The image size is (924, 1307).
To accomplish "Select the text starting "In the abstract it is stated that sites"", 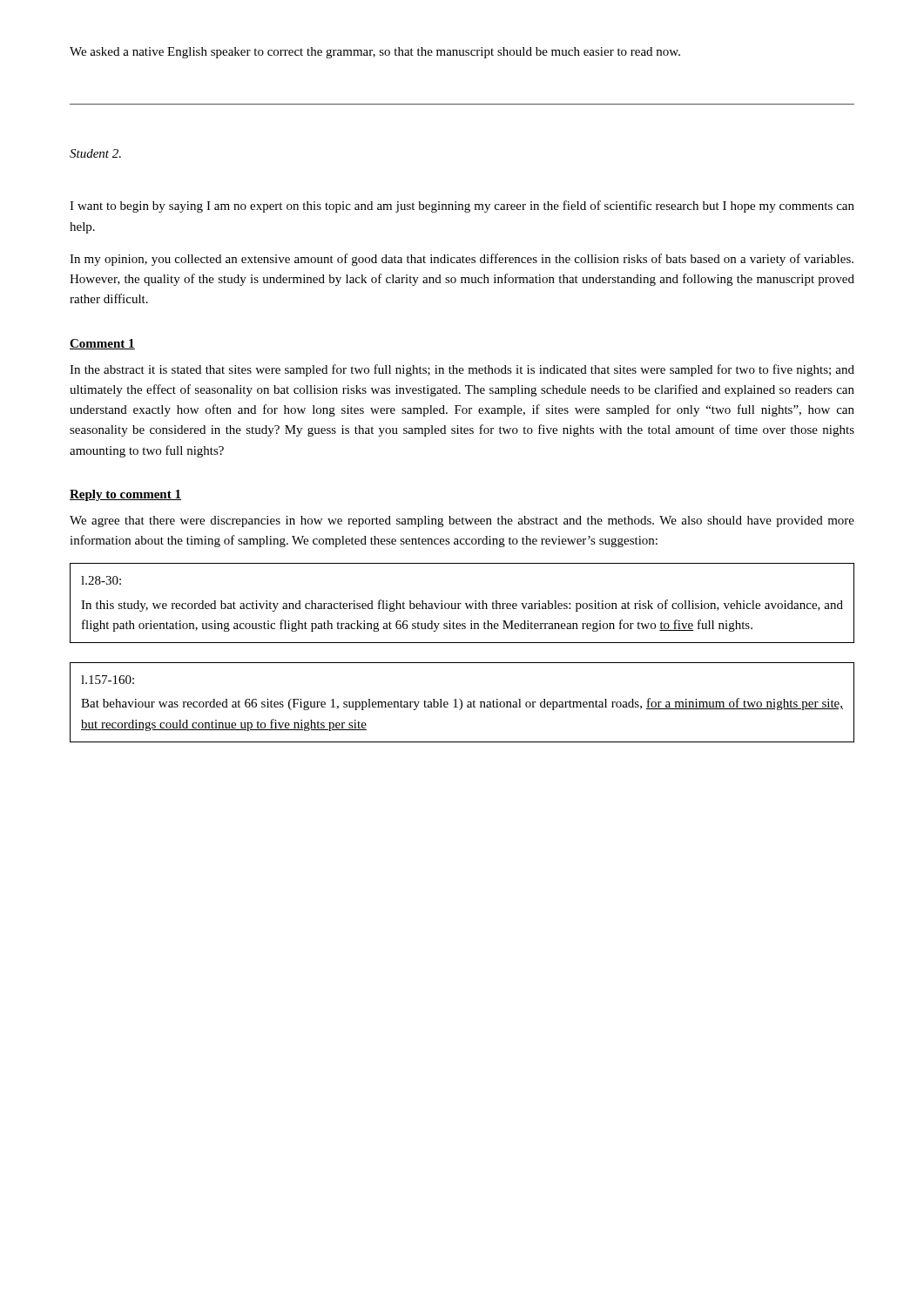I will 462,410.
